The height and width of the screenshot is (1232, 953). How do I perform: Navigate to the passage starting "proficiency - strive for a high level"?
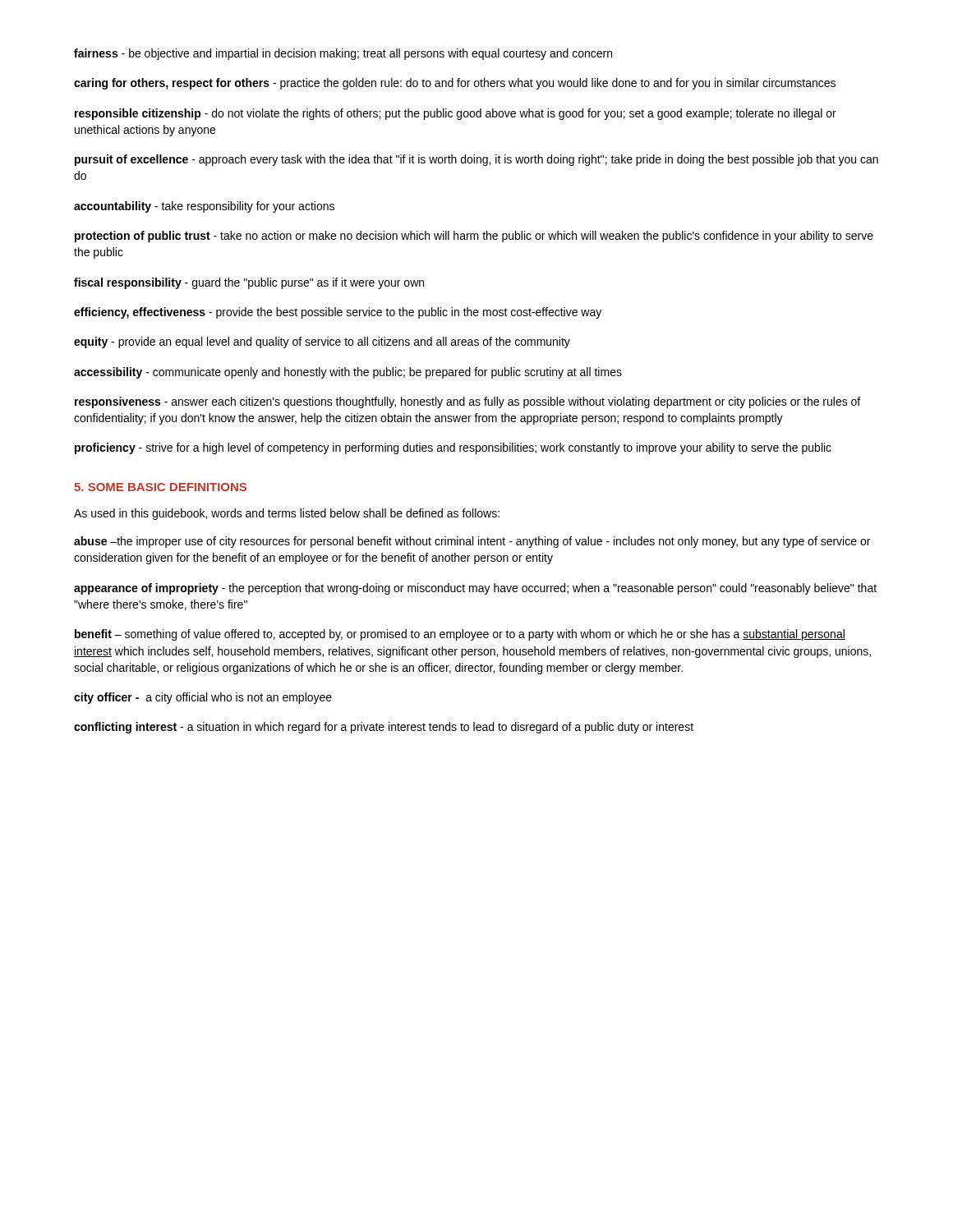point(453,448)
